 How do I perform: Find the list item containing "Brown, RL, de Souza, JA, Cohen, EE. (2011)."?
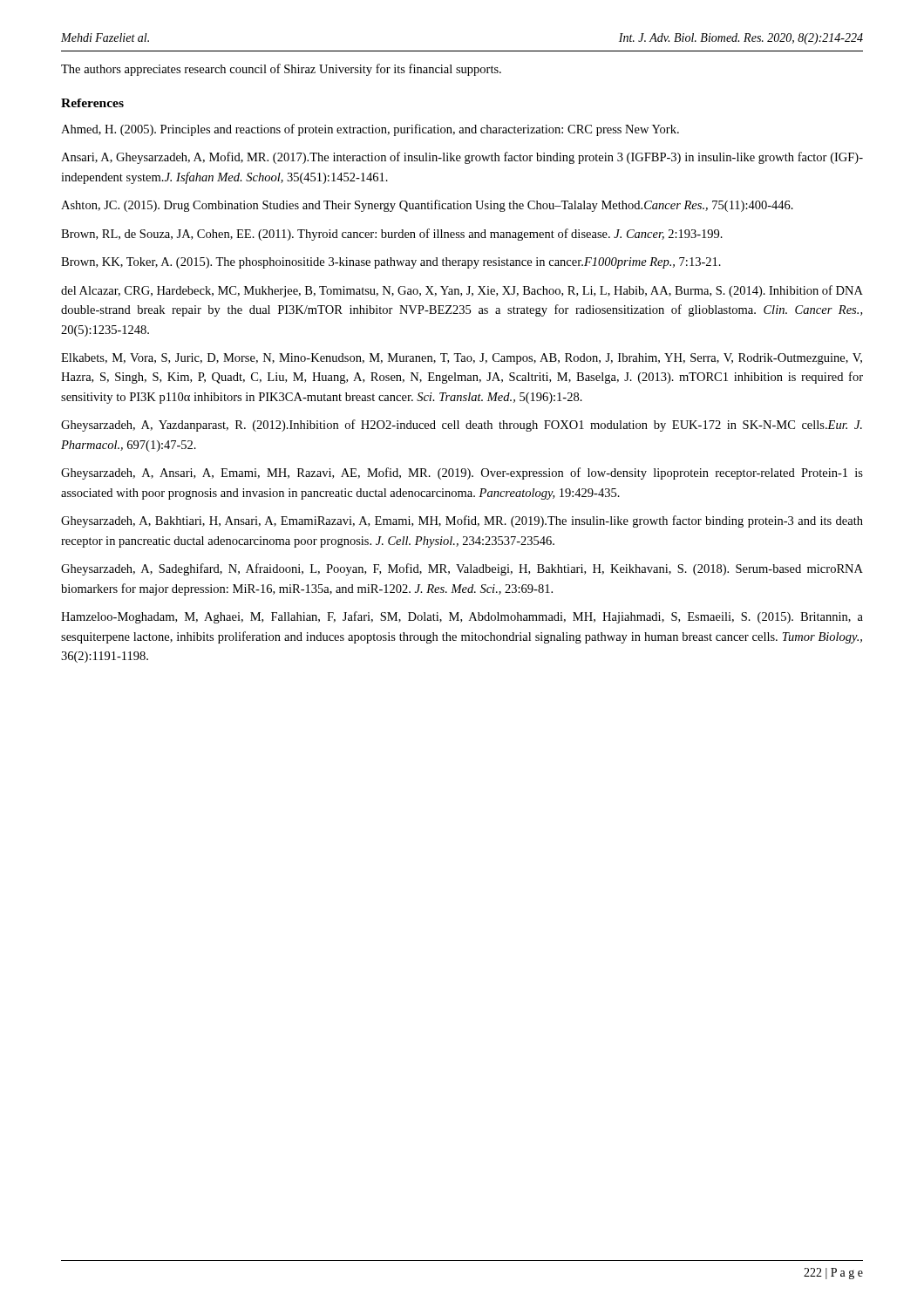tap(392, 233)
